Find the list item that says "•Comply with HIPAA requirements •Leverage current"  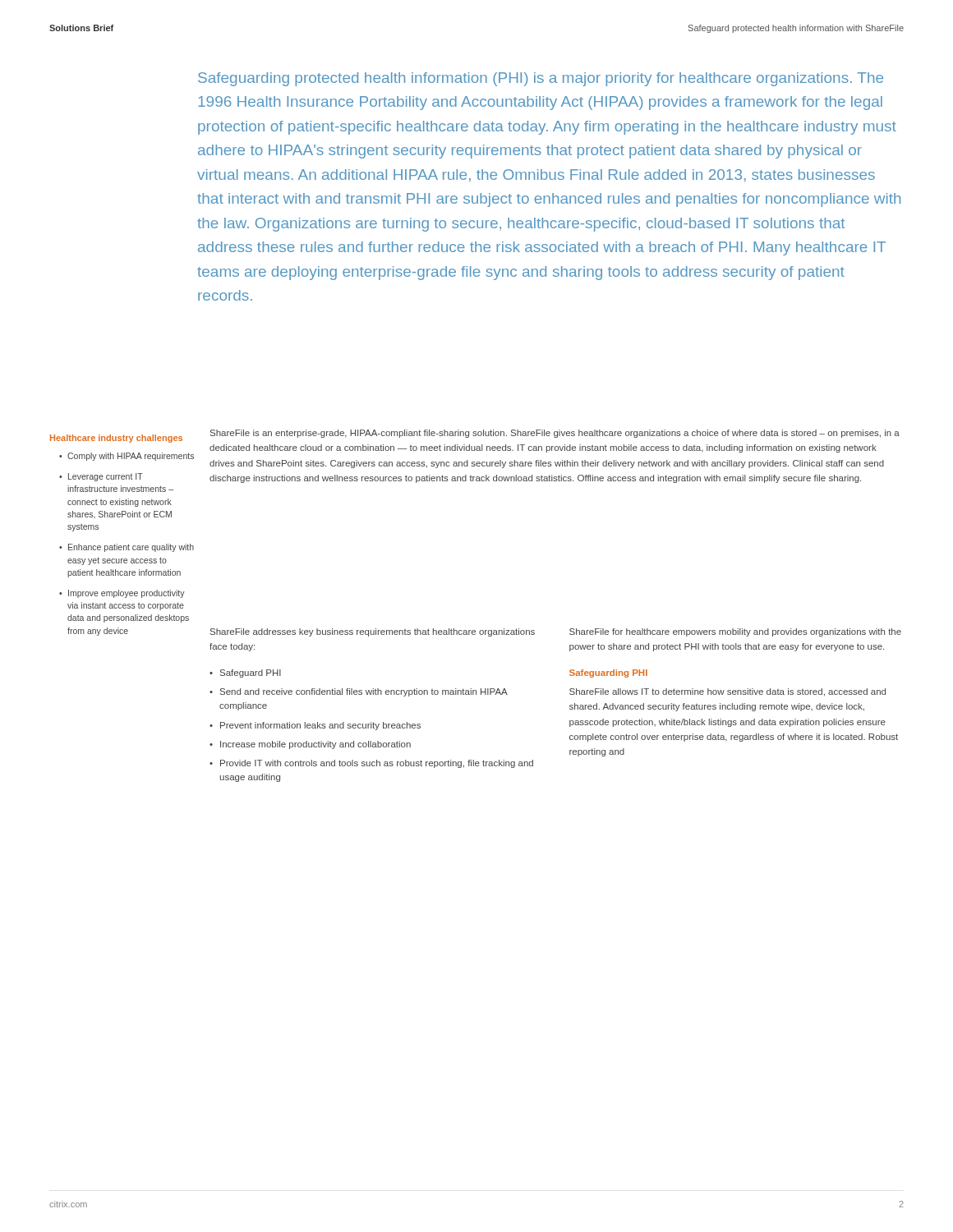click(127, 544)
